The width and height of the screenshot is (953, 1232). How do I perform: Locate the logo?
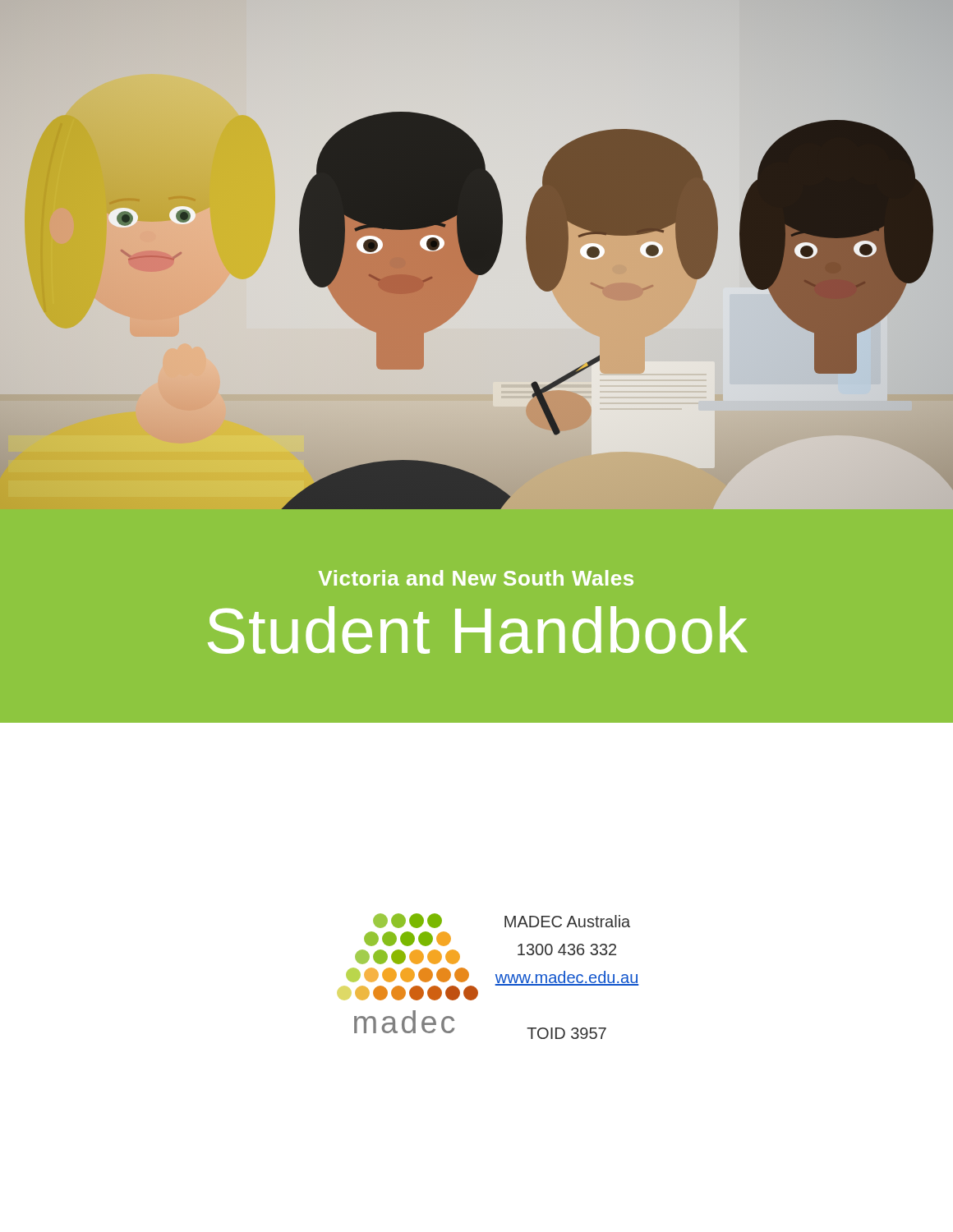click(405, 977)
